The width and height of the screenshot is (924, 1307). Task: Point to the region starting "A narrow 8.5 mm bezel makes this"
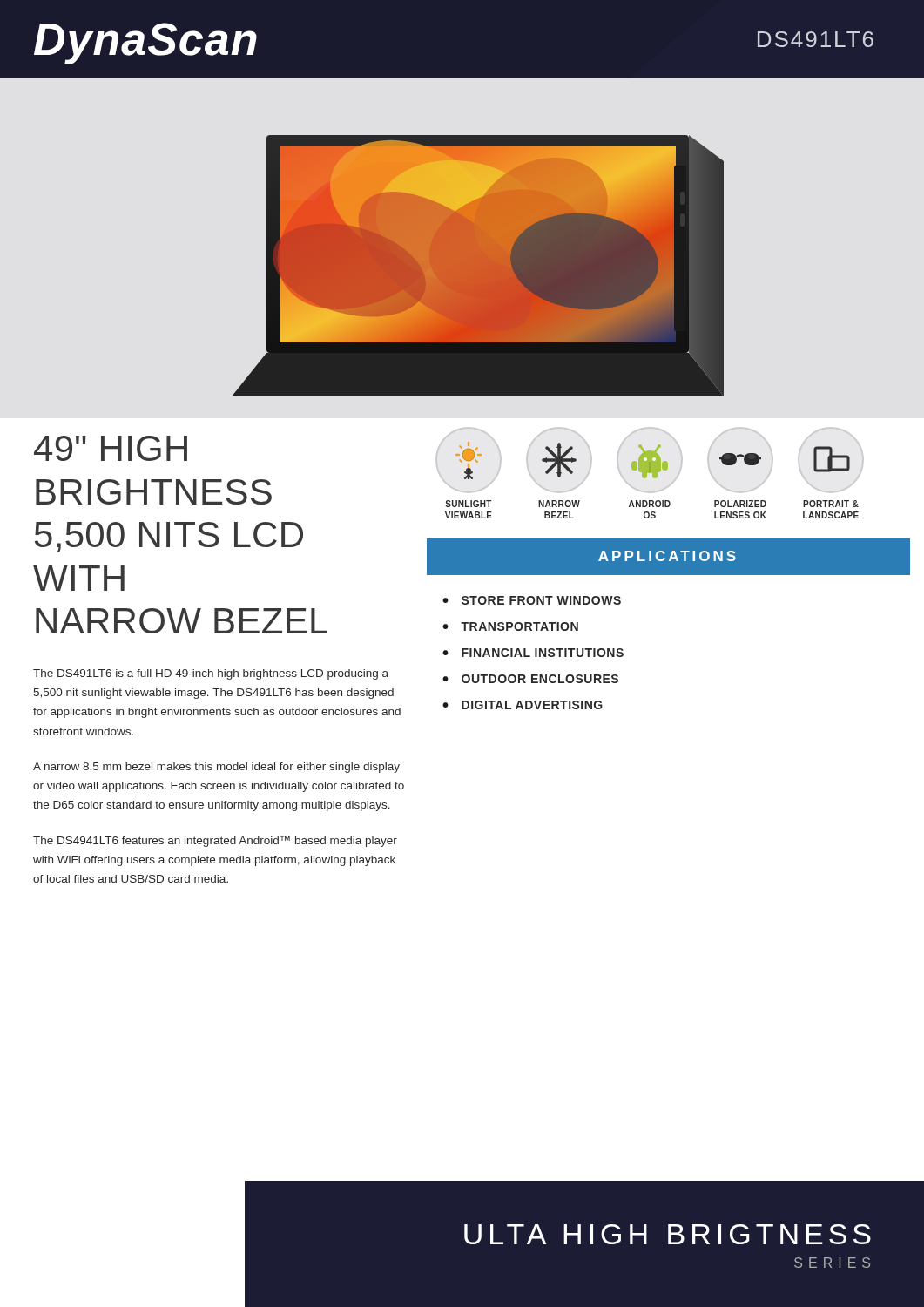219,786
